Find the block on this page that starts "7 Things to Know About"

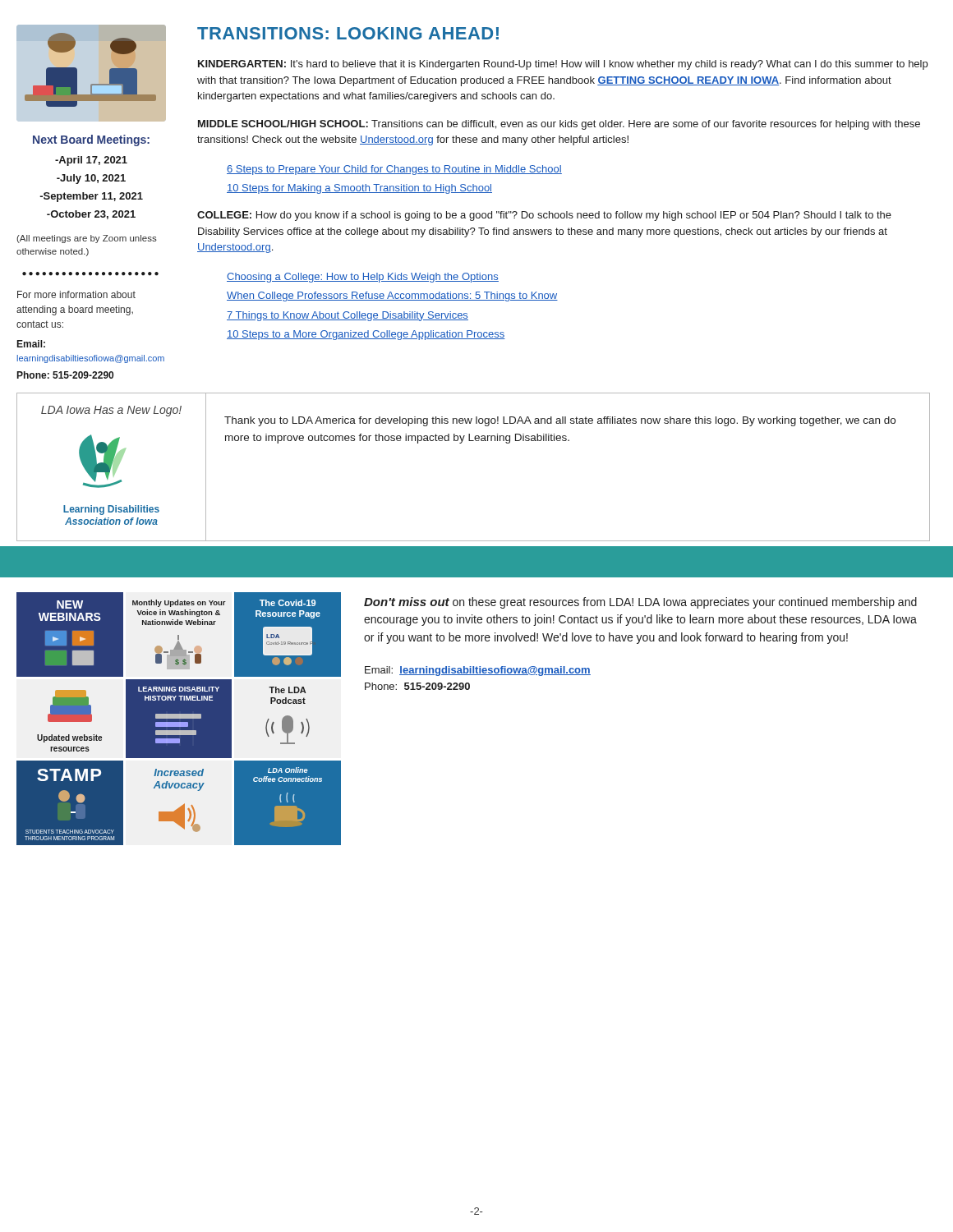tap(348, 316)
